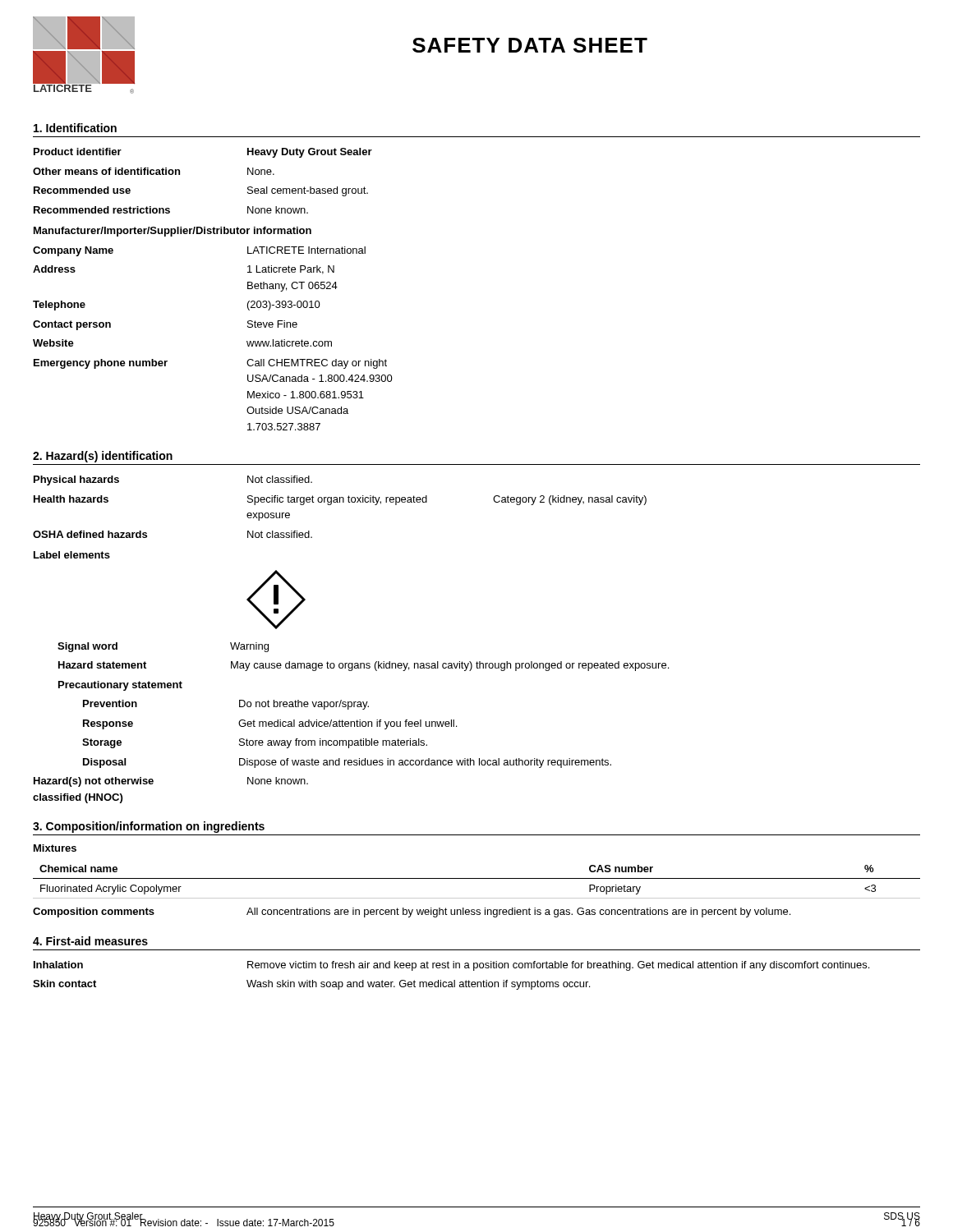Select the passage starting "3. Composition/information on ingredients"
953x1232 pixels.
(149, 826)
